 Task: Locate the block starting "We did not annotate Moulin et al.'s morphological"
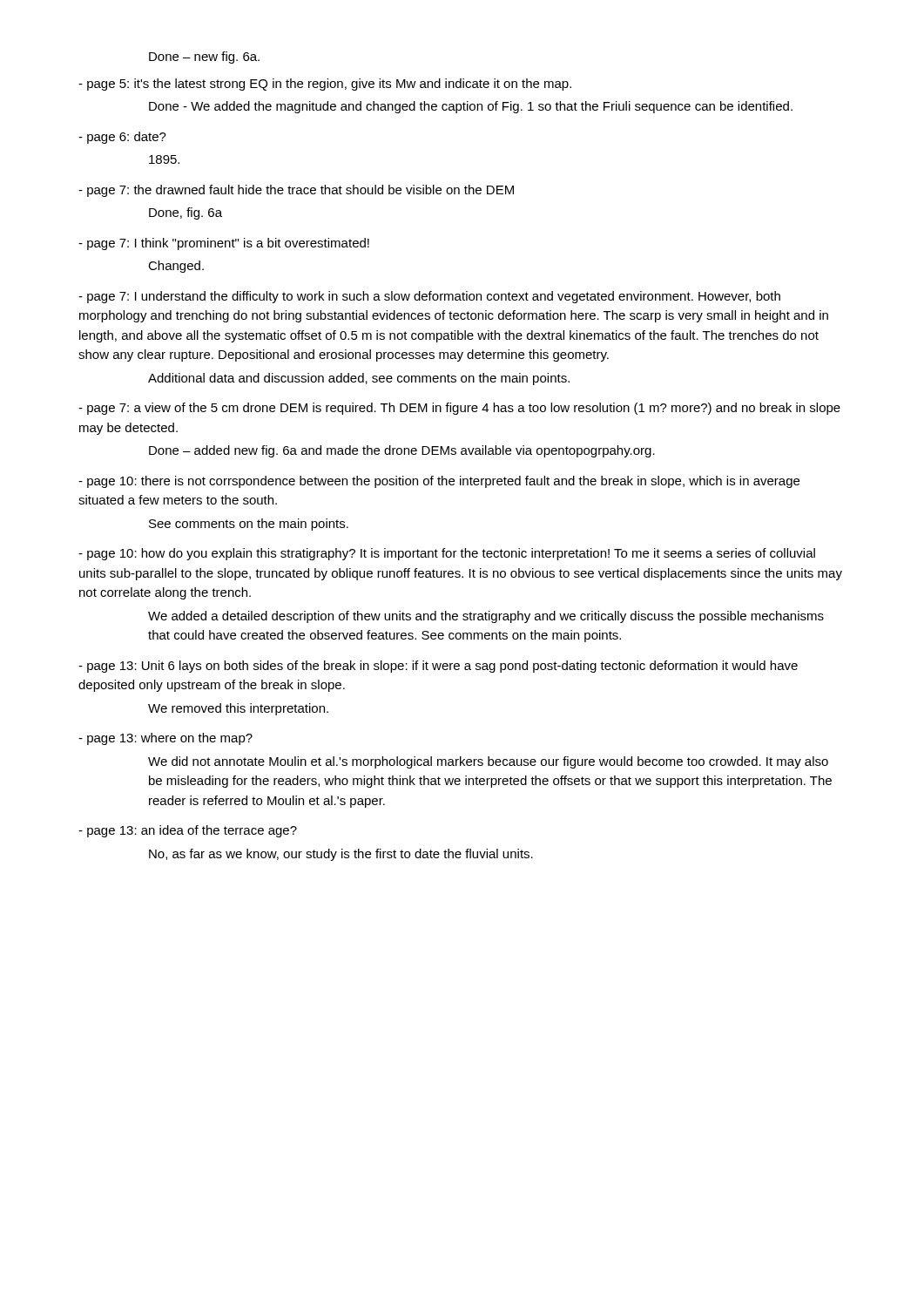490,780
